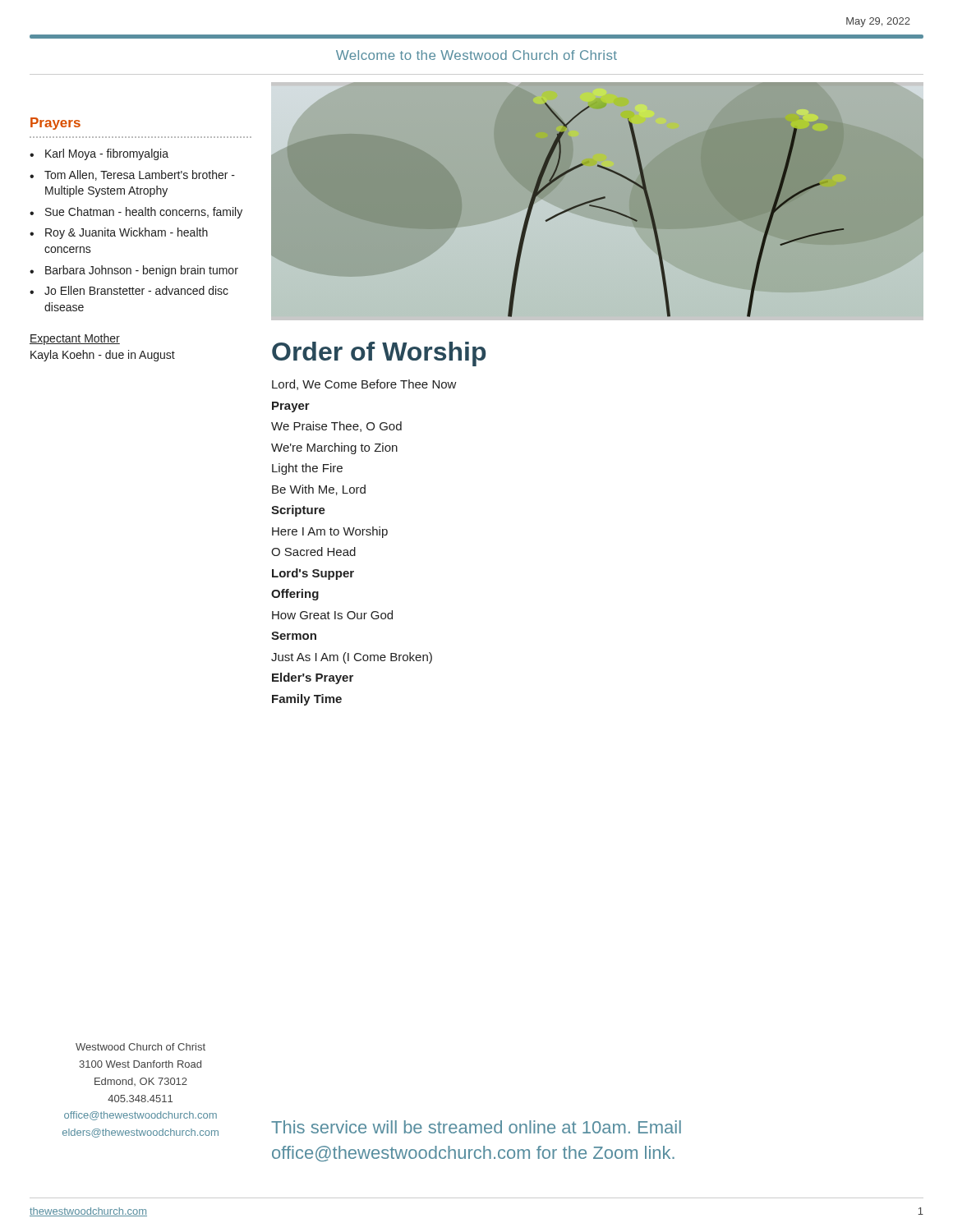The image size is (953, 1232).
Task: Find the text starting "Jo Ellen Branstetter - advanced disc disease"
Action: pos(136,299)
